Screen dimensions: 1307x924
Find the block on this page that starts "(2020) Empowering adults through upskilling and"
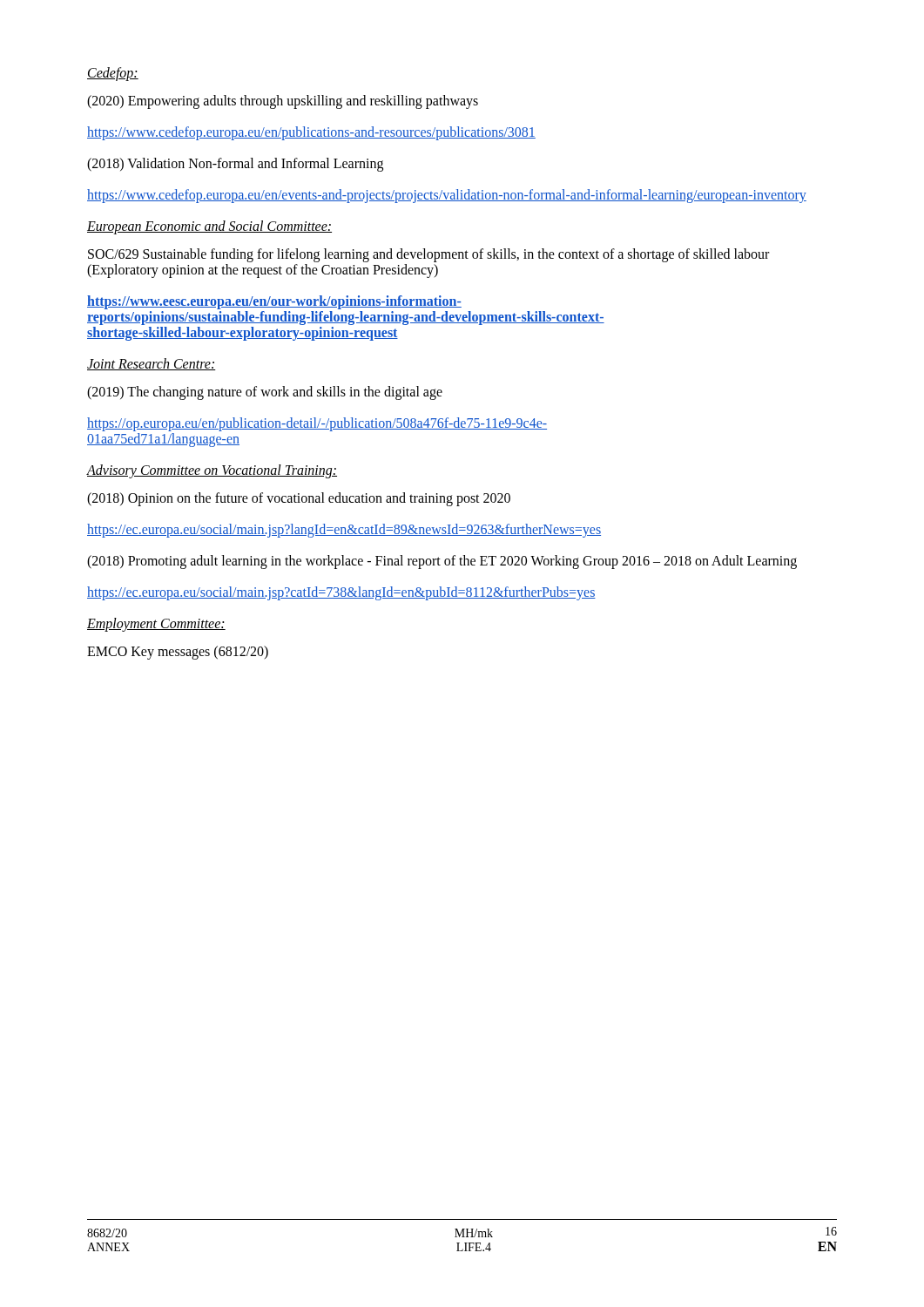click(283, 101)
